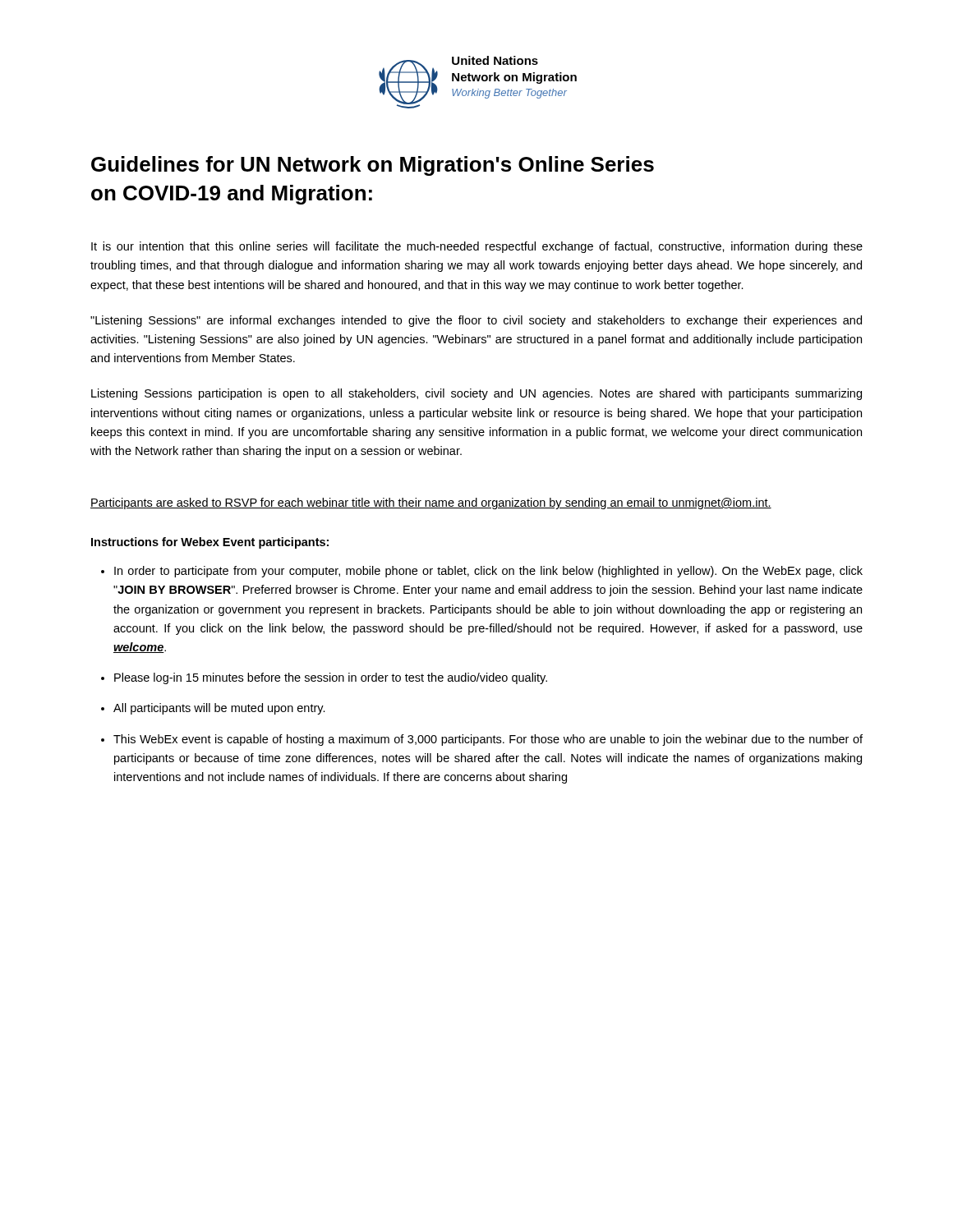The height and width of the screenshot is (1232, 953).
Task: Click on the block starting "Please log-in 15 minutes before the session in"
Action: tap(331, 678)
